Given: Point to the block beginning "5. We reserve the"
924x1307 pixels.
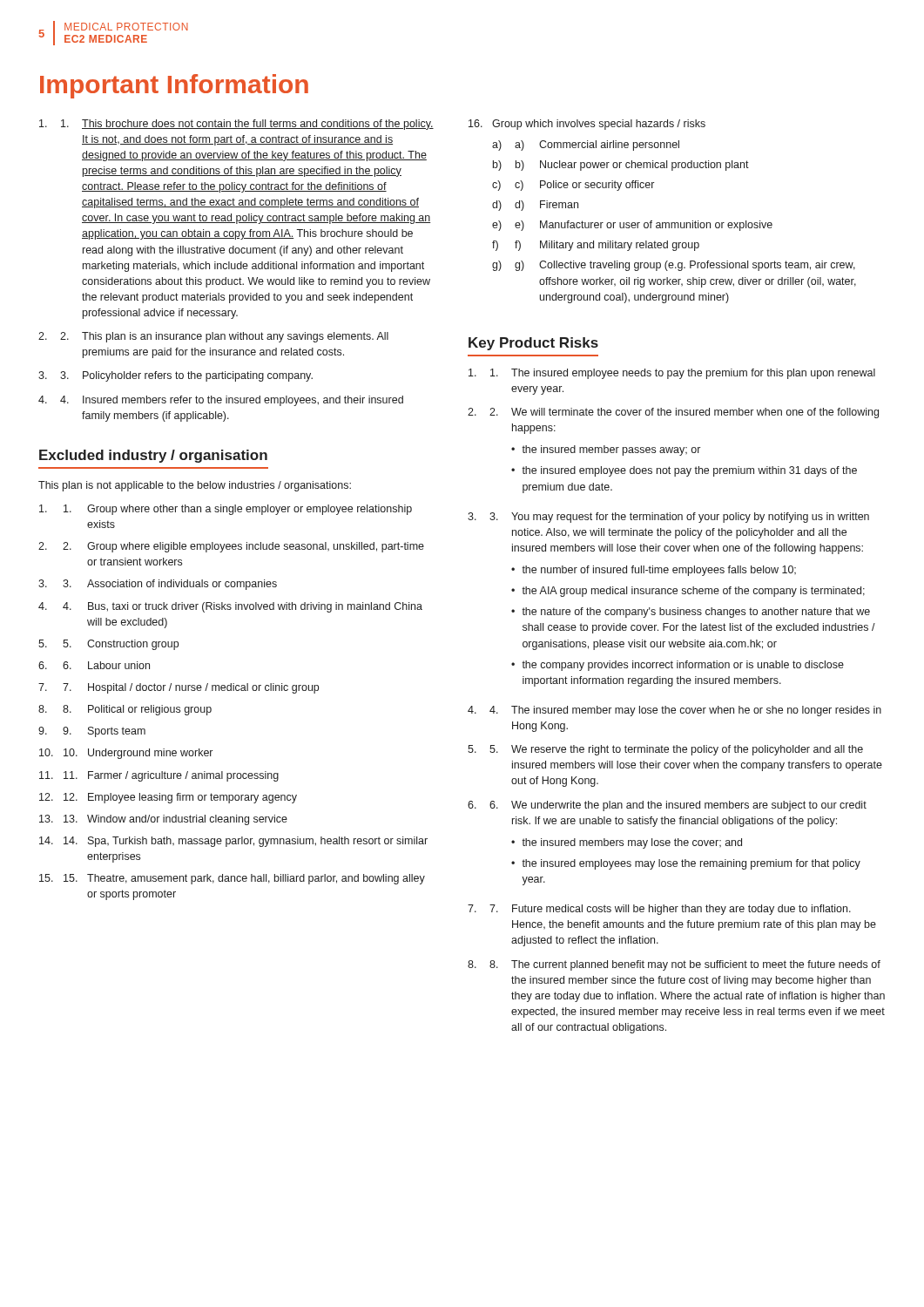Looking at the screenshot, I should coord(688,765).
